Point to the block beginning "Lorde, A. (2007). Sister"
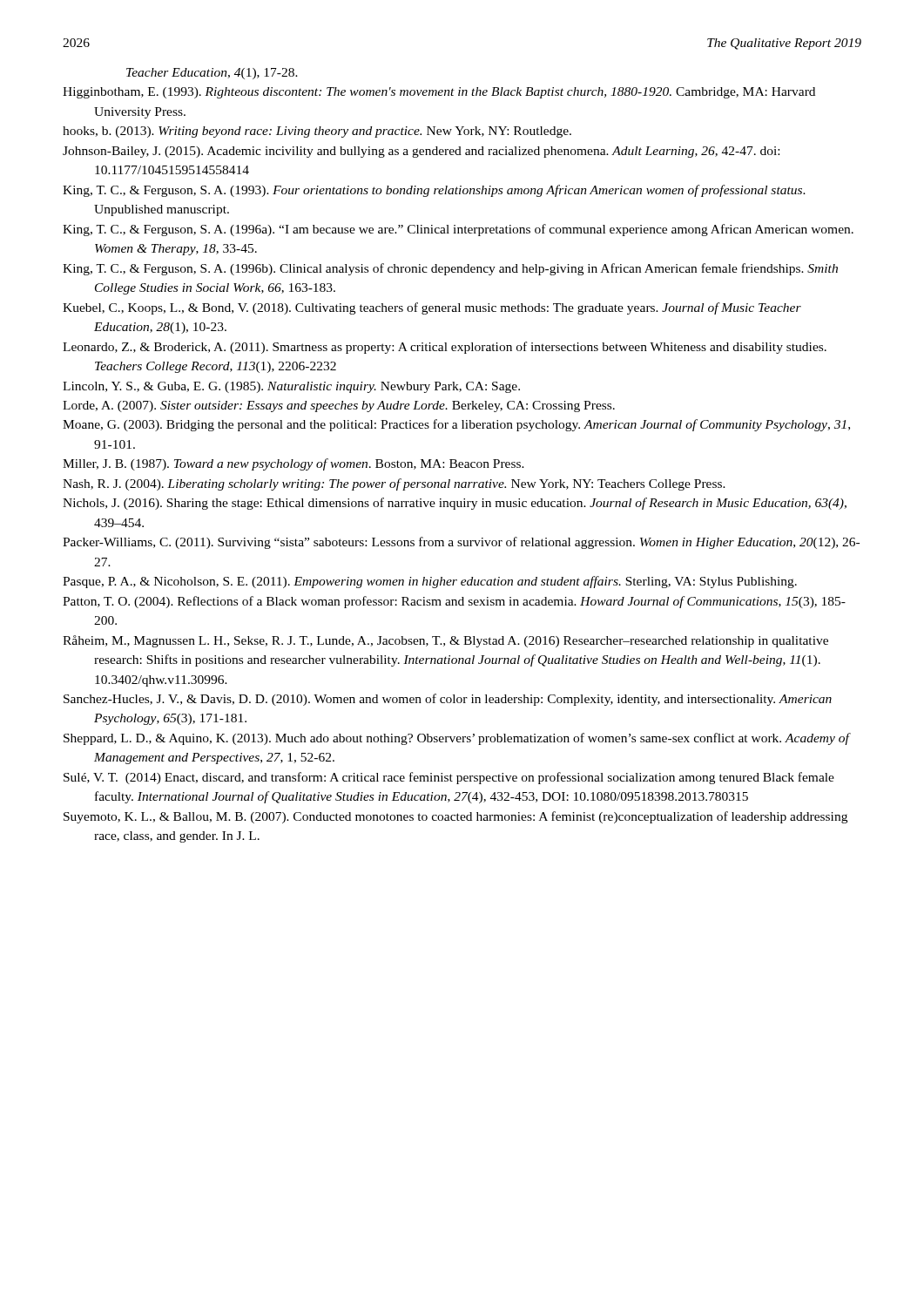 pyautogui.click(x=339, y=405)
